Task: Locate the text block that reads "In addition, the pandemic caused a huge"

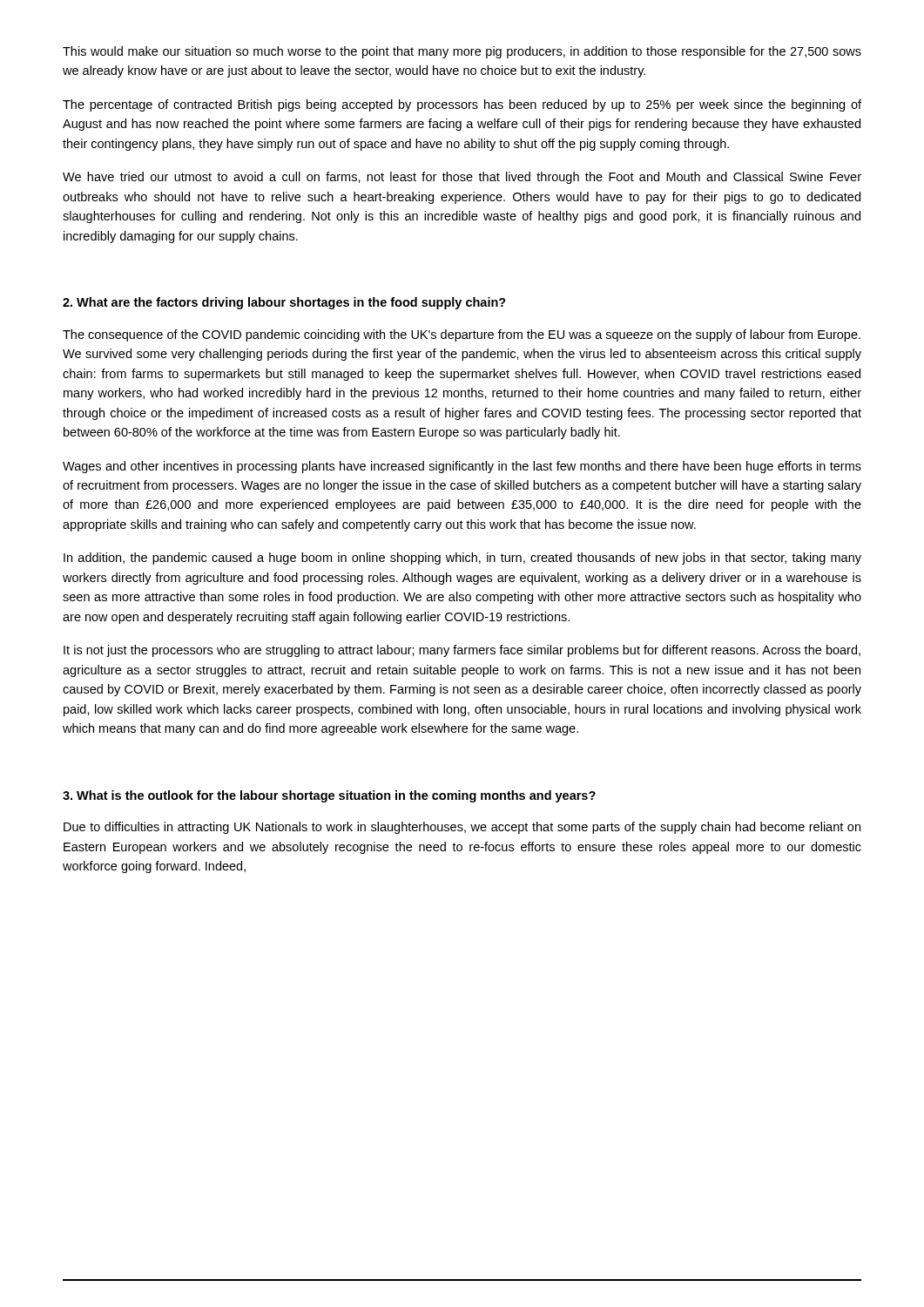Action: click(462, 587)
